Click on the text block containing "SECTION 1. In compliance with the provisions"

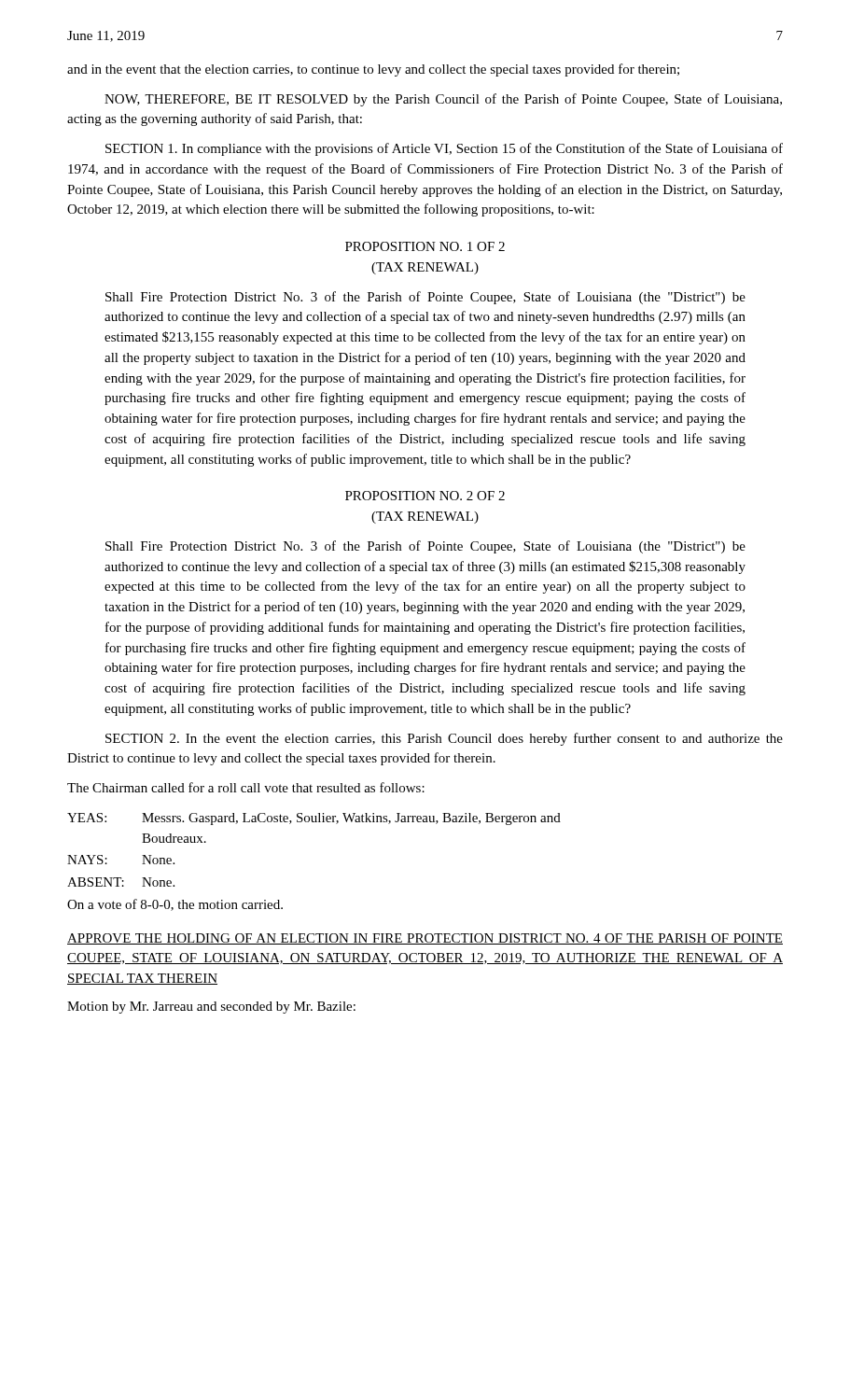pos(425,180)
